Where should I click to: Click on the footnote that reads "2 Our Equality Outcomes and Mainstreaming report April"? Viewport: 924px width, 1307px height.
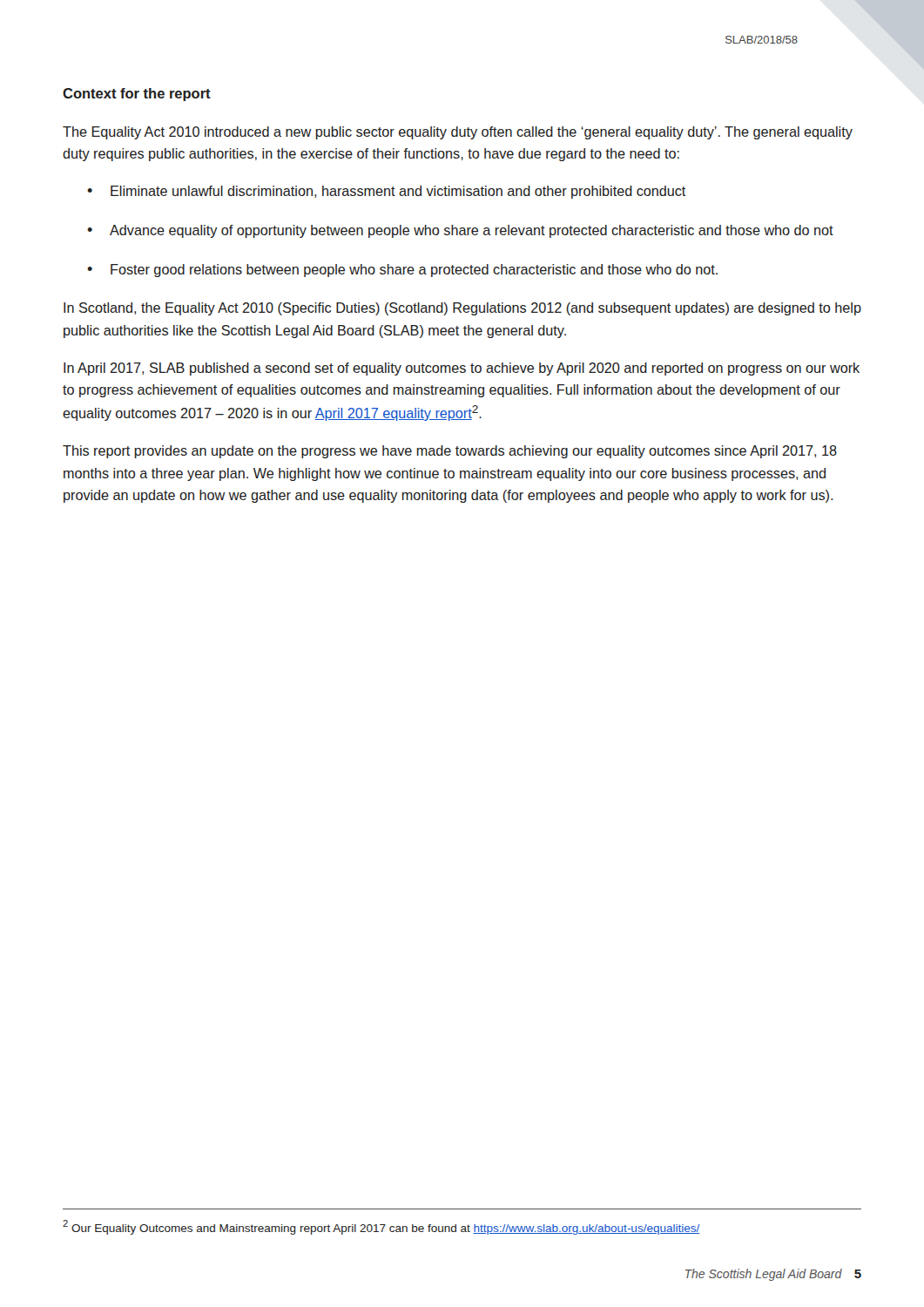click(x=381, y=1226)
